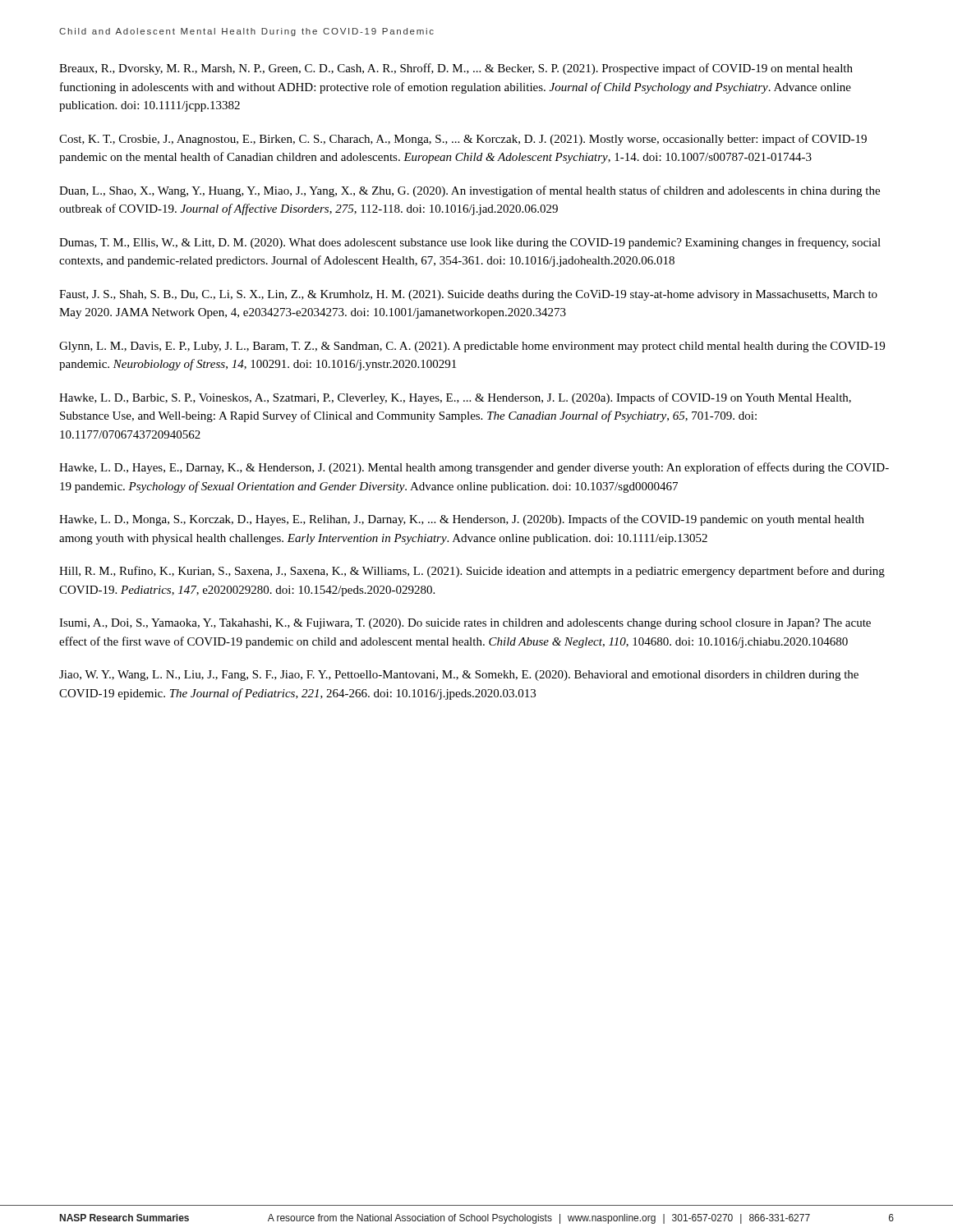Select the region starting "Glynn, L. M., Davis, E."

point(472,355)
